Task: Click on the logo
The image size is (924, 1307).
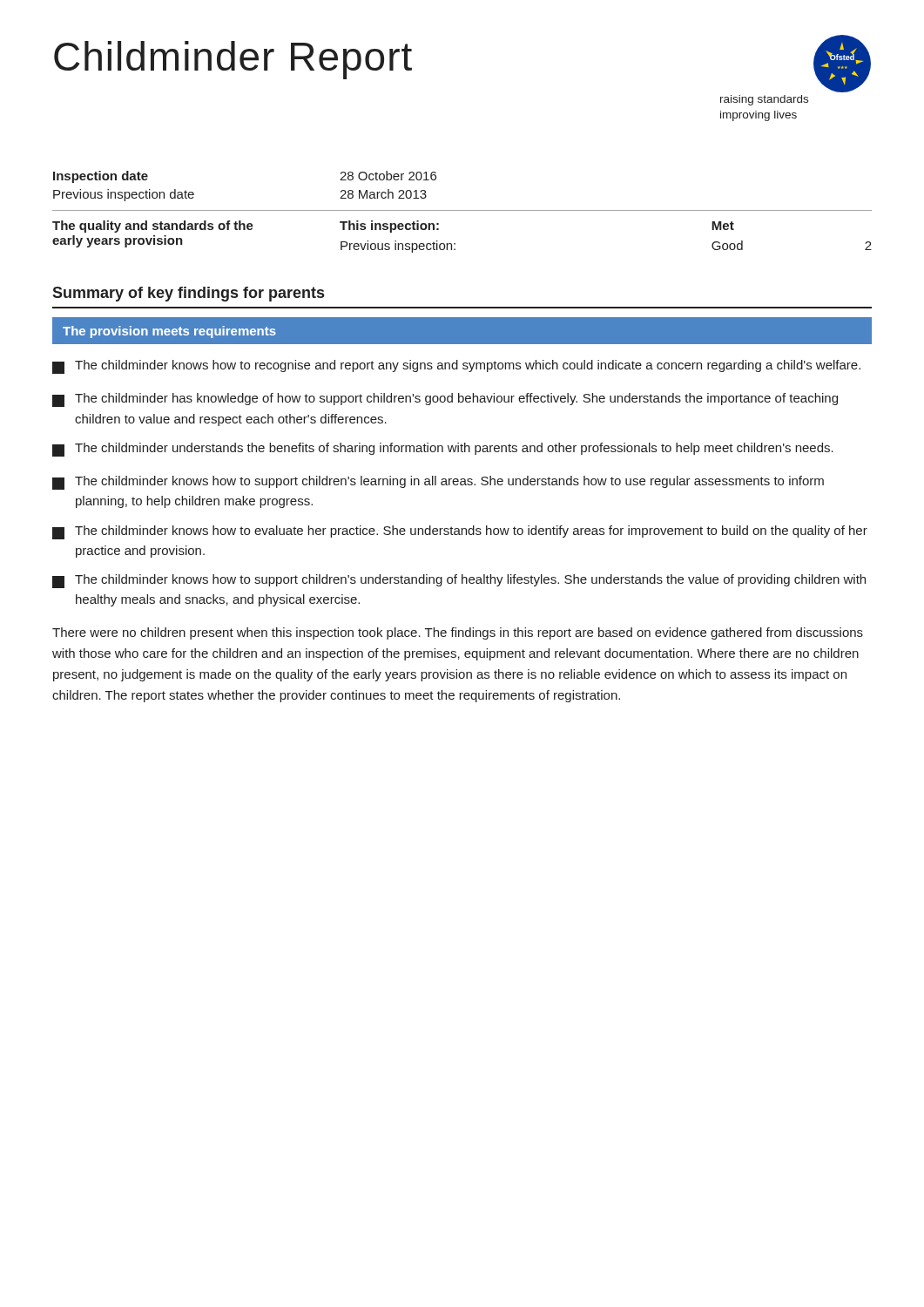Action: click(796, 86)
